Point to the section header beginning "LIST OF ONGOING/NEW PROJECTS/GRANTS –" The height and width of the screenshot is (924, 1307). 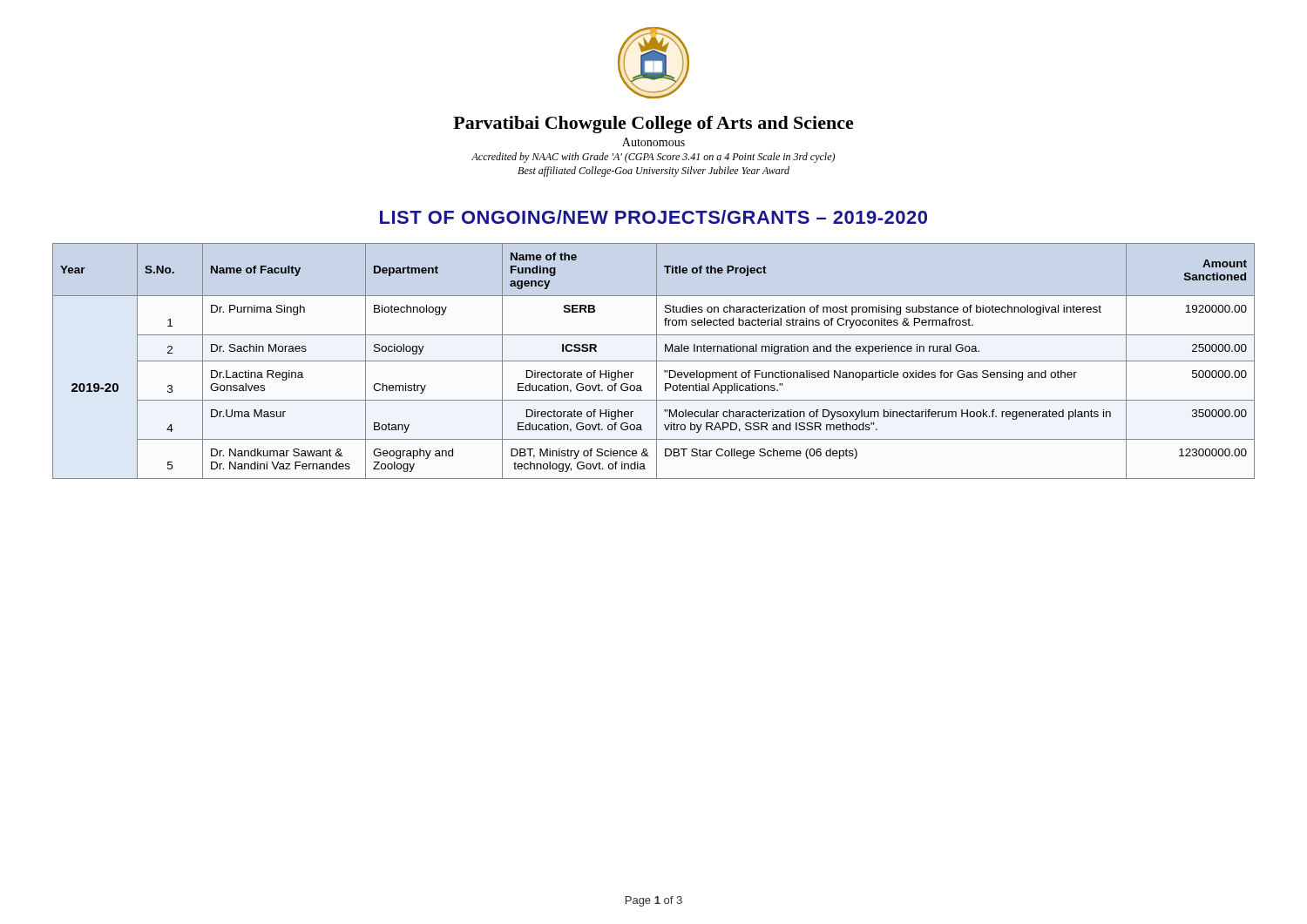pyautogui.click(x=654, y=217)
